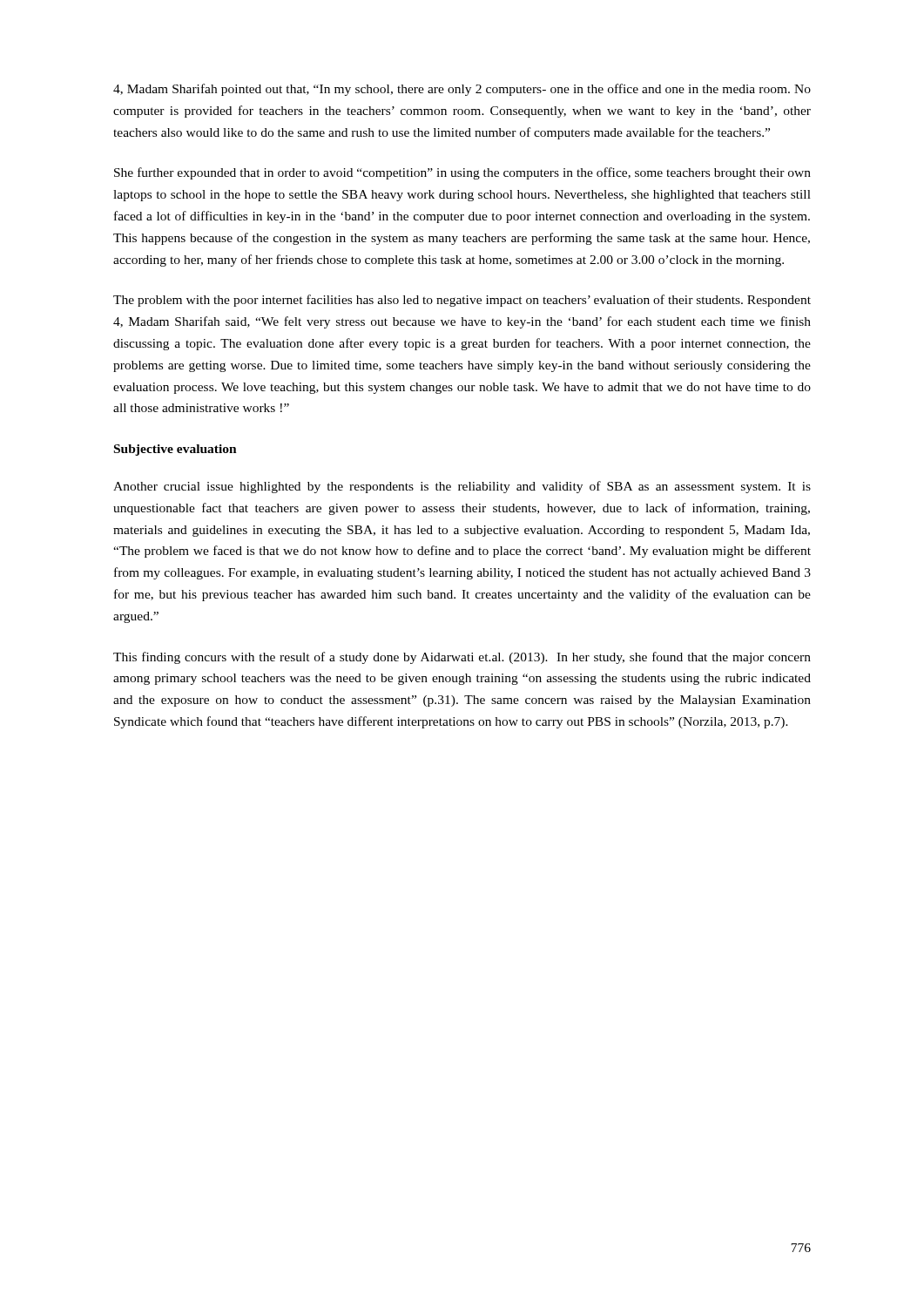Click the passage that begins "The problem with the"
The height and width of the screenshot is (1307, 924).
(462, 354)
